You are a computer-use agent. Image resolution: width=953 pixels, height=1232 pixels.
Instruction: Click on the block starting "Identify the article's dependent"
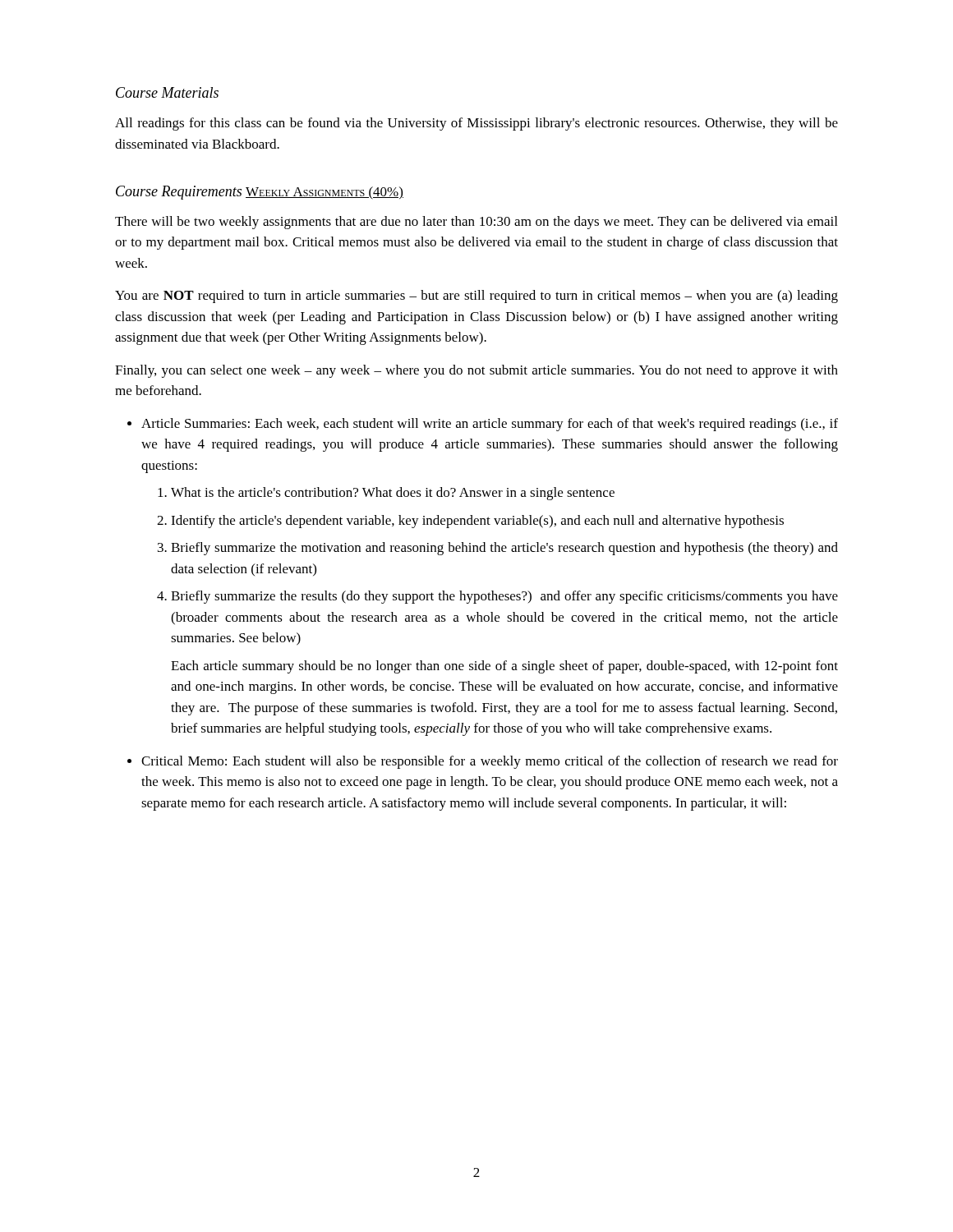click(504, 520)
